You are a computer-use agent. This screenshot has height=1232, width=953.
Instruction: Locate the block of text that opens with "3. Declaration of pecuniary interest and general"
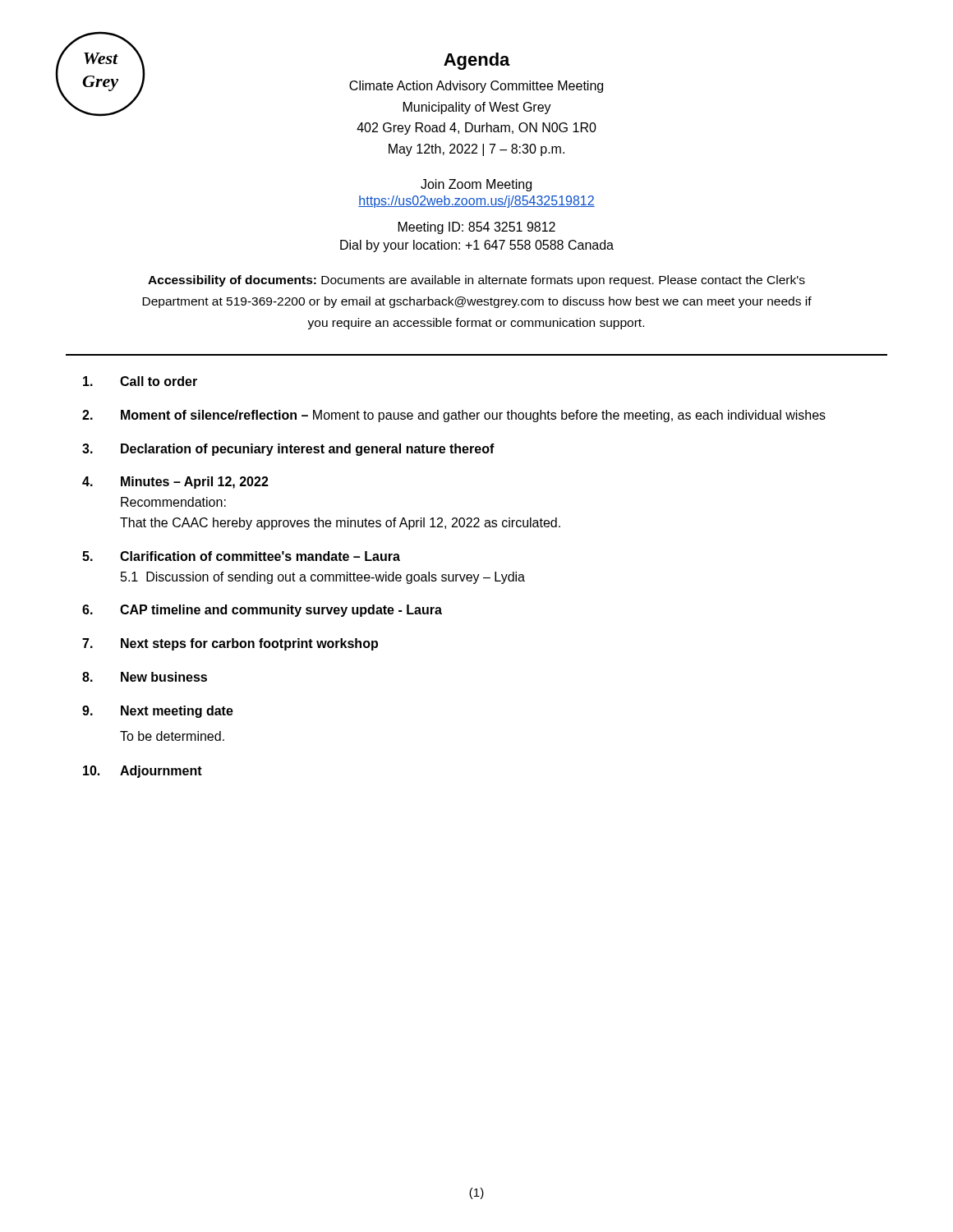[x=288, y=449]
